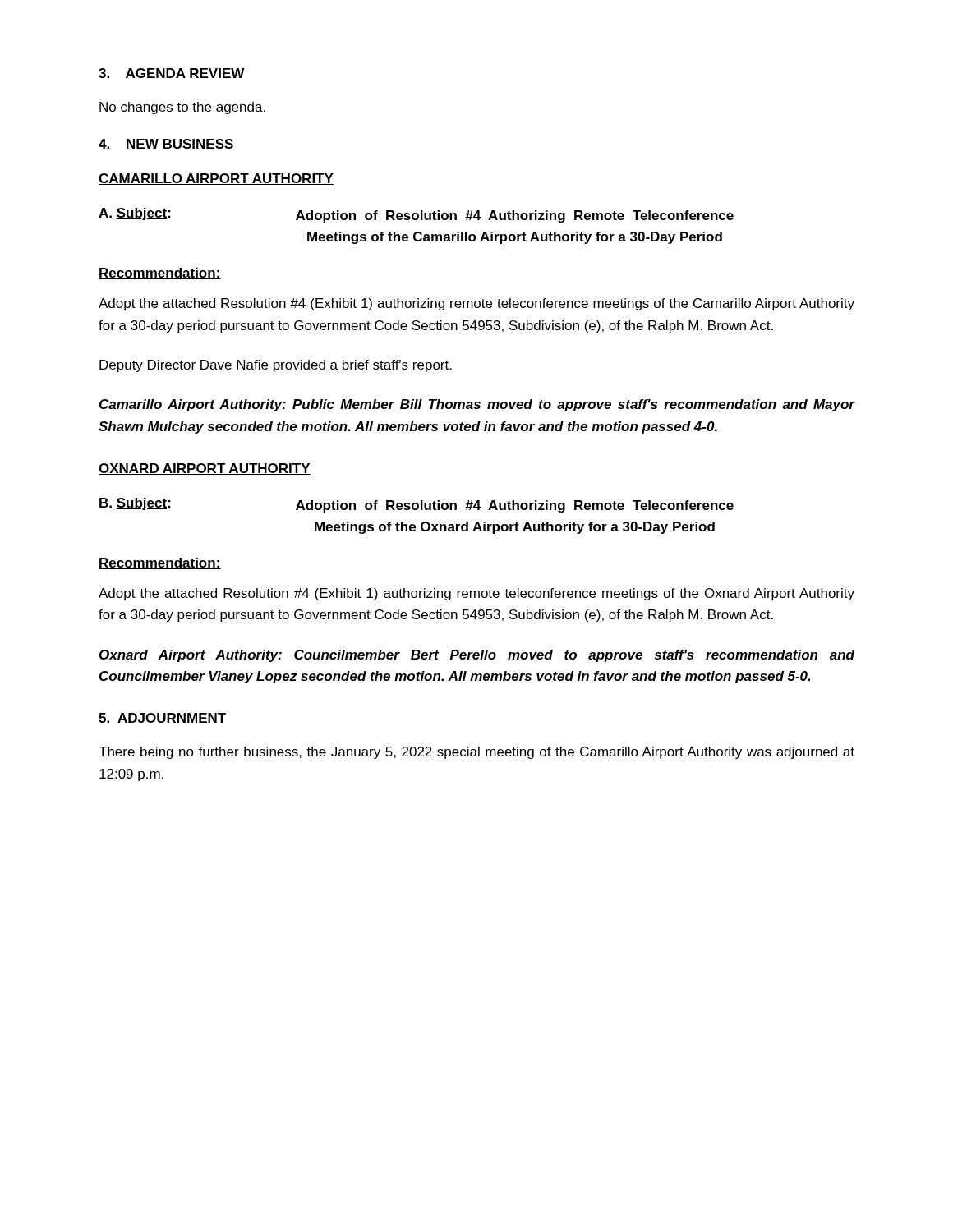
Task: Find the text block that reads "Oxnard Airport Authority:"
Action: [476, 666]
